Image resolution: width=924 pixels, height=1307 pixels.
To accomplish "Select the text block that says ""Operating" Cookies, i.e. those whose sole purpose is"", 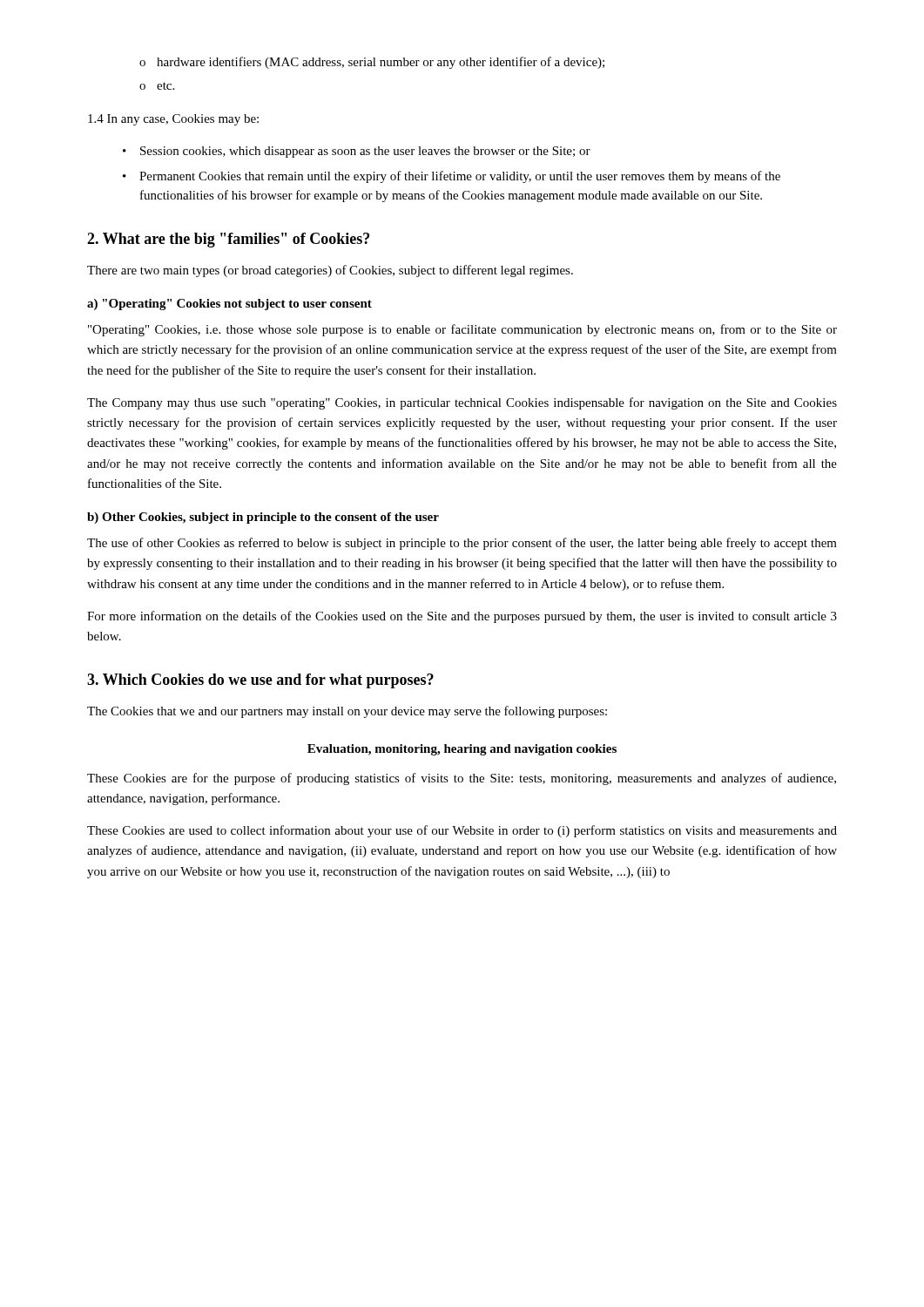I will 462,350.
